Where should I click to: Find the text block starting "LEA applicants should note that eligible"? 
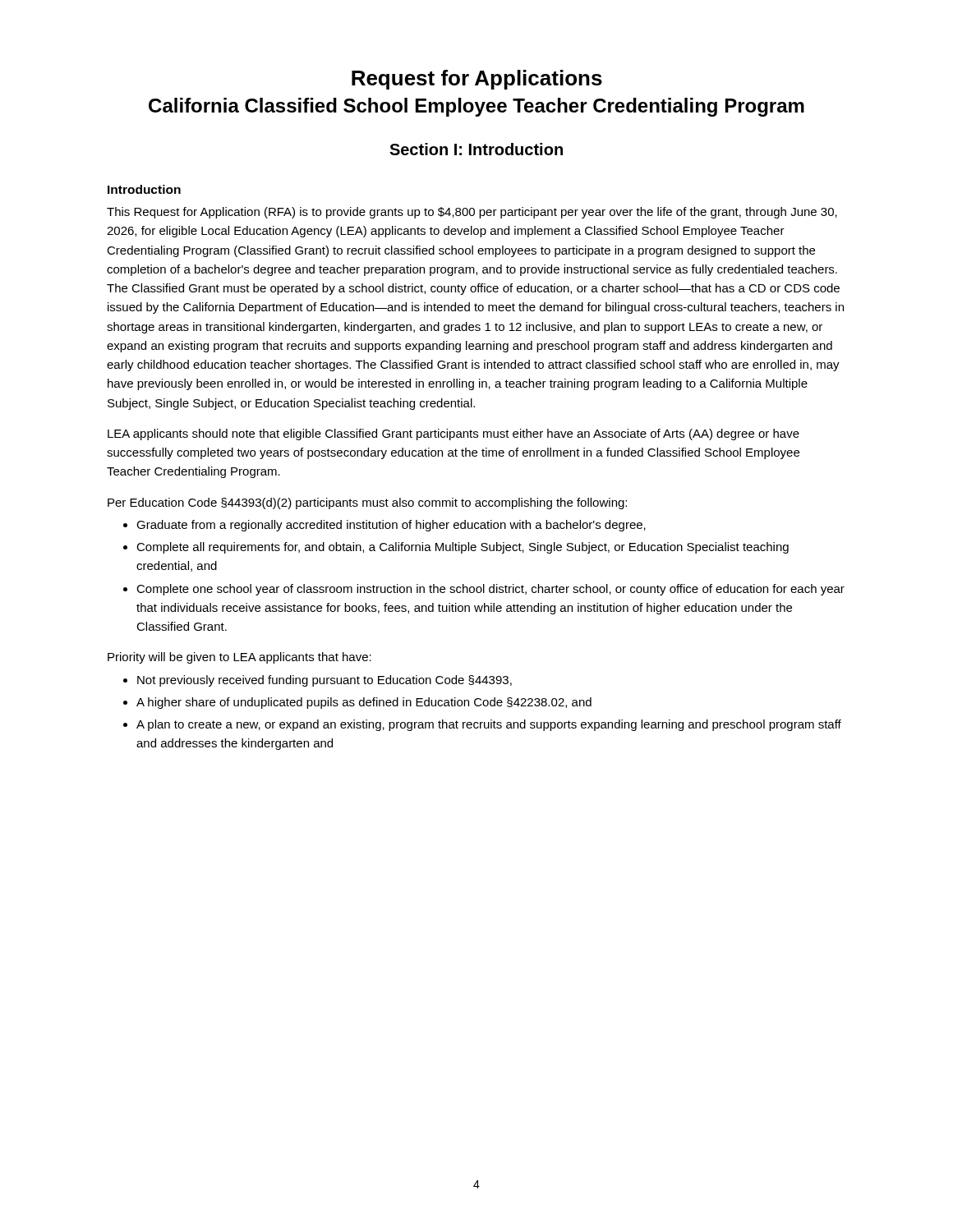pos(453,452)
